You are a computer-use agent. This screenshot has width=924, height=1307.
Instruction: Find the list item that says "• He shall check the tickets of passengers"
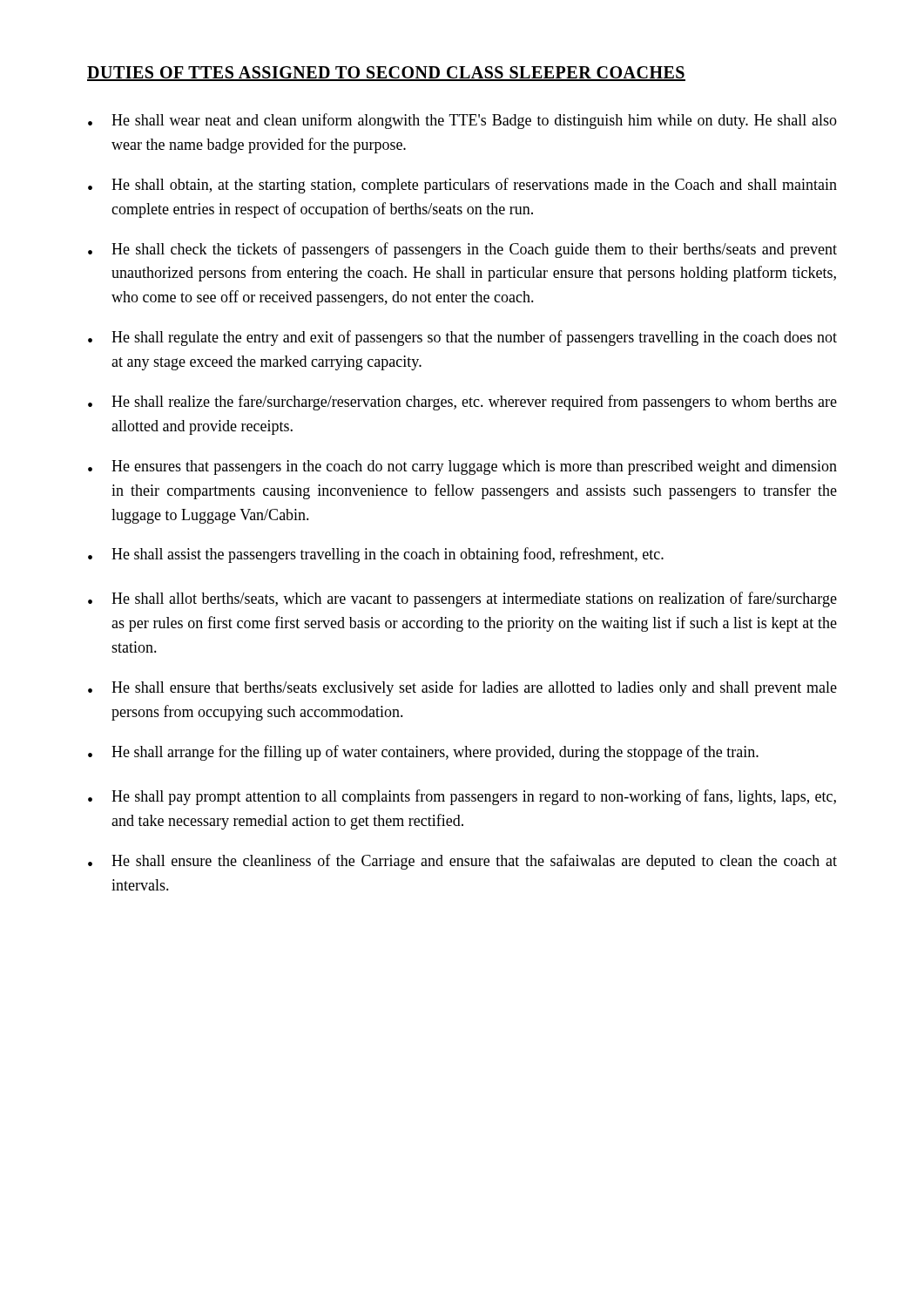coord(462,274)
